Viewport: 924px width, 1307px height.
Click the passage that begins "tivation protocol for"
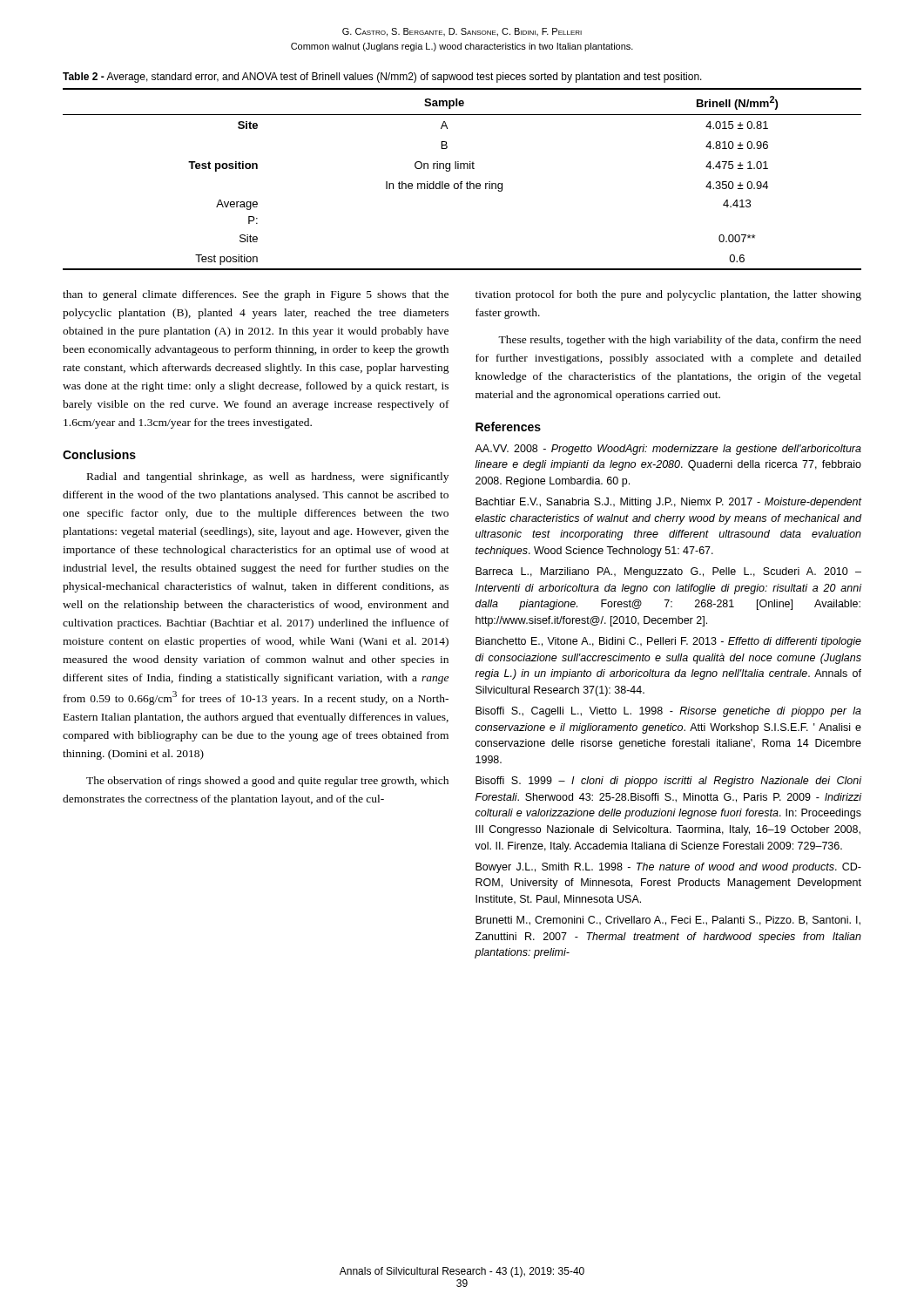click(x=668, y=345)
